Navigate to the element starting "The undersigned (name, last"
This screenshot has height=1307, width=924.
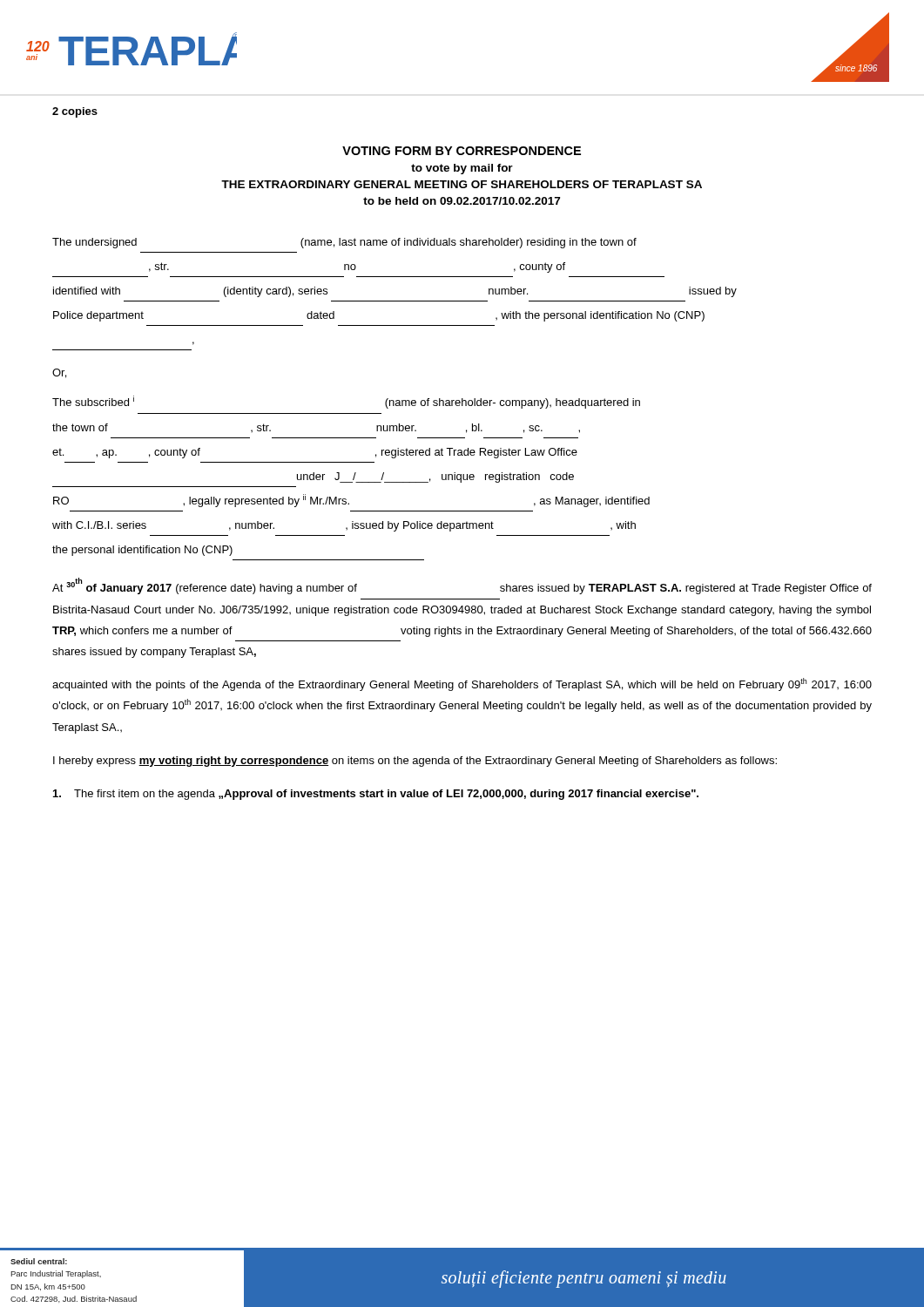[x=462, y=291]
